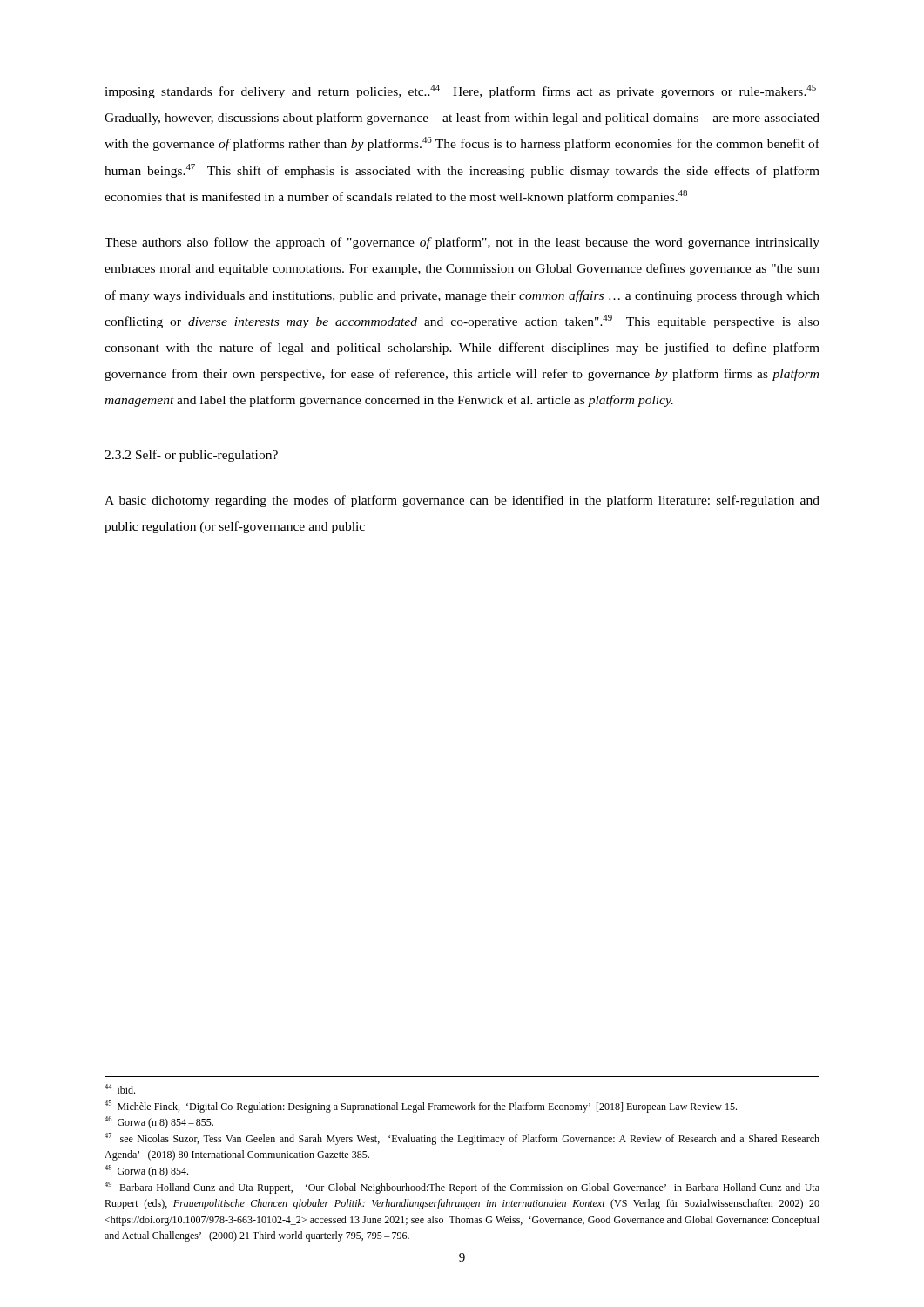This screenshot has width=924, height=1307.
Task: Select the footnote that reads "47 see Nicolas Suzor, Tess Van"
Action: [x=462, y=1146]
